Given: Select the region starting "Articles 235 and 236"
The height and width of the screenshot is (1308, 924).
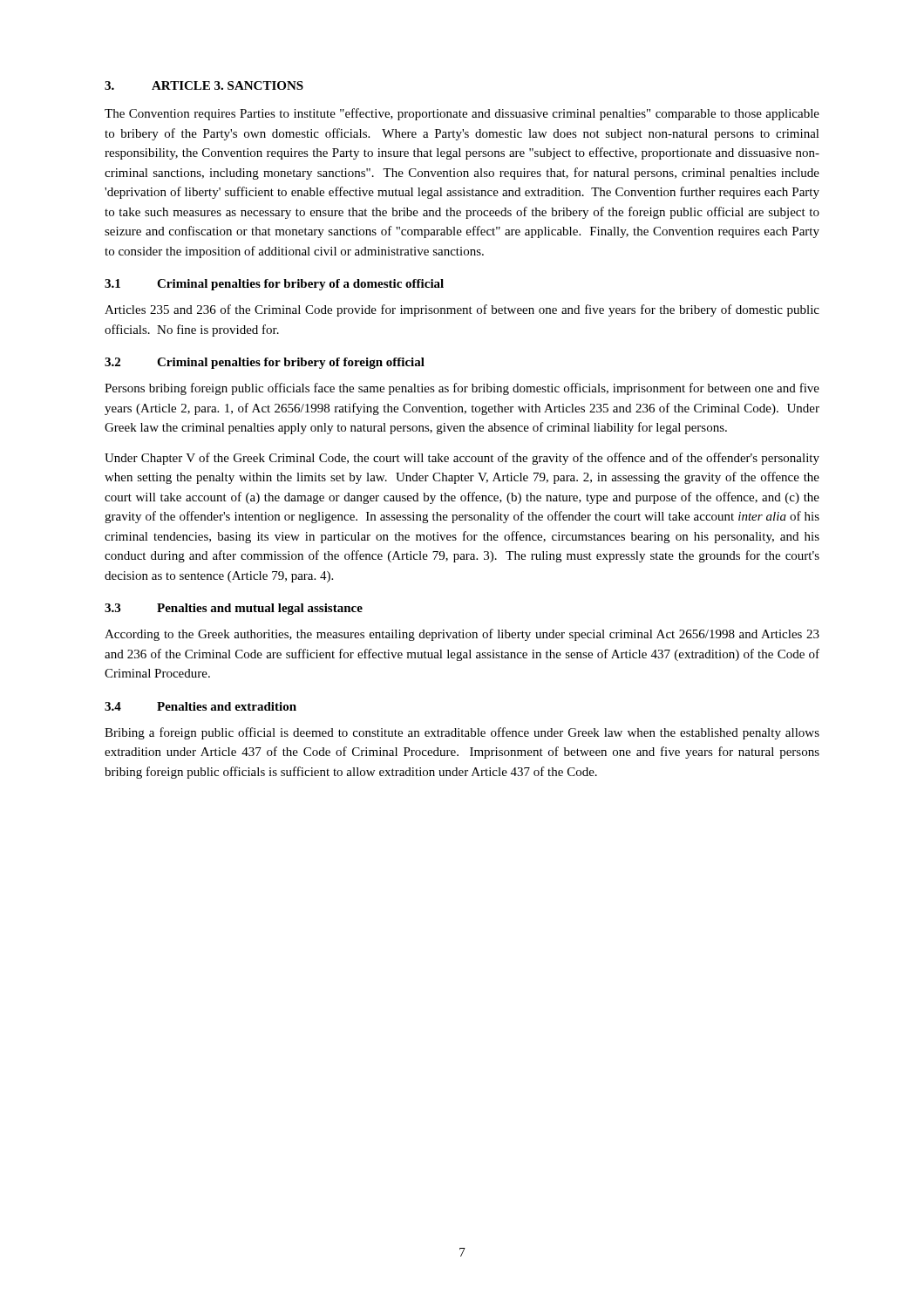Looking at the screenshot, I should (x=462, y=320).
